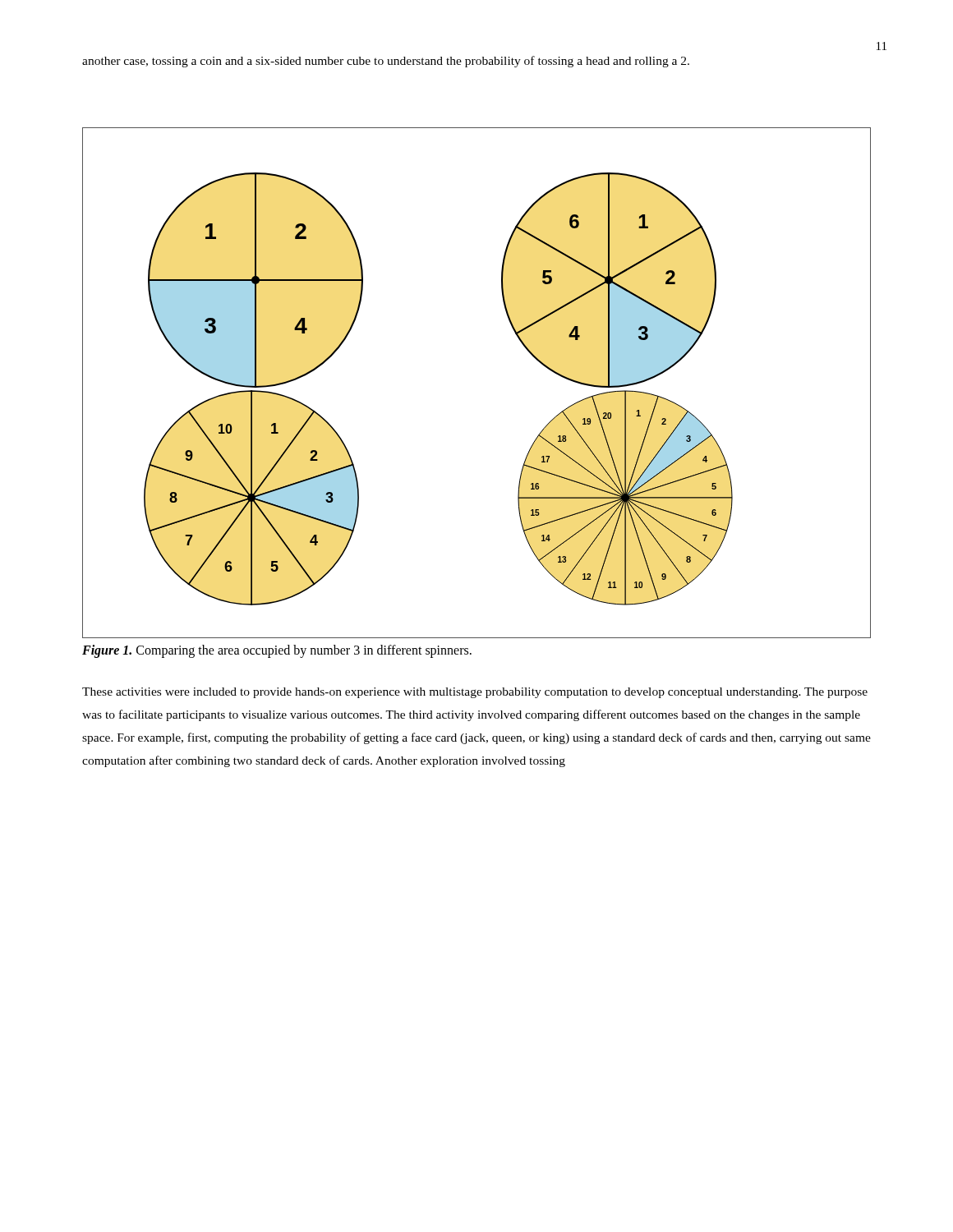The width and height of the screenshot is (953, 1232).
Task: Select the text block with the text "another case, tossing"
Action: click(386, 60)
